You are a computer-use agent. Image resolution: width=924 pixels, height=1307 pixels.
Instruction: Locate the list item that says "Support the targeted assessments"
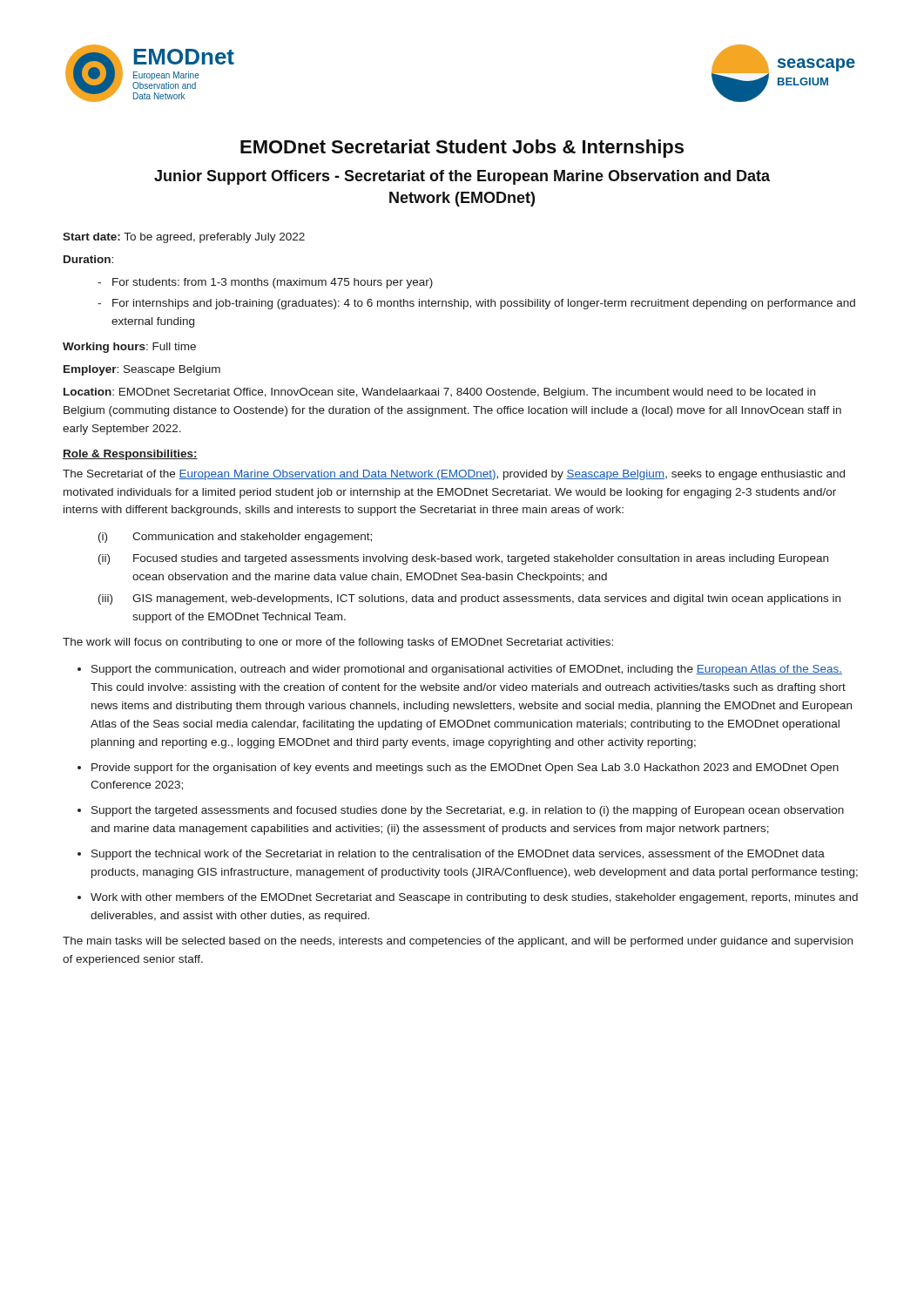[x=467, y=819]
